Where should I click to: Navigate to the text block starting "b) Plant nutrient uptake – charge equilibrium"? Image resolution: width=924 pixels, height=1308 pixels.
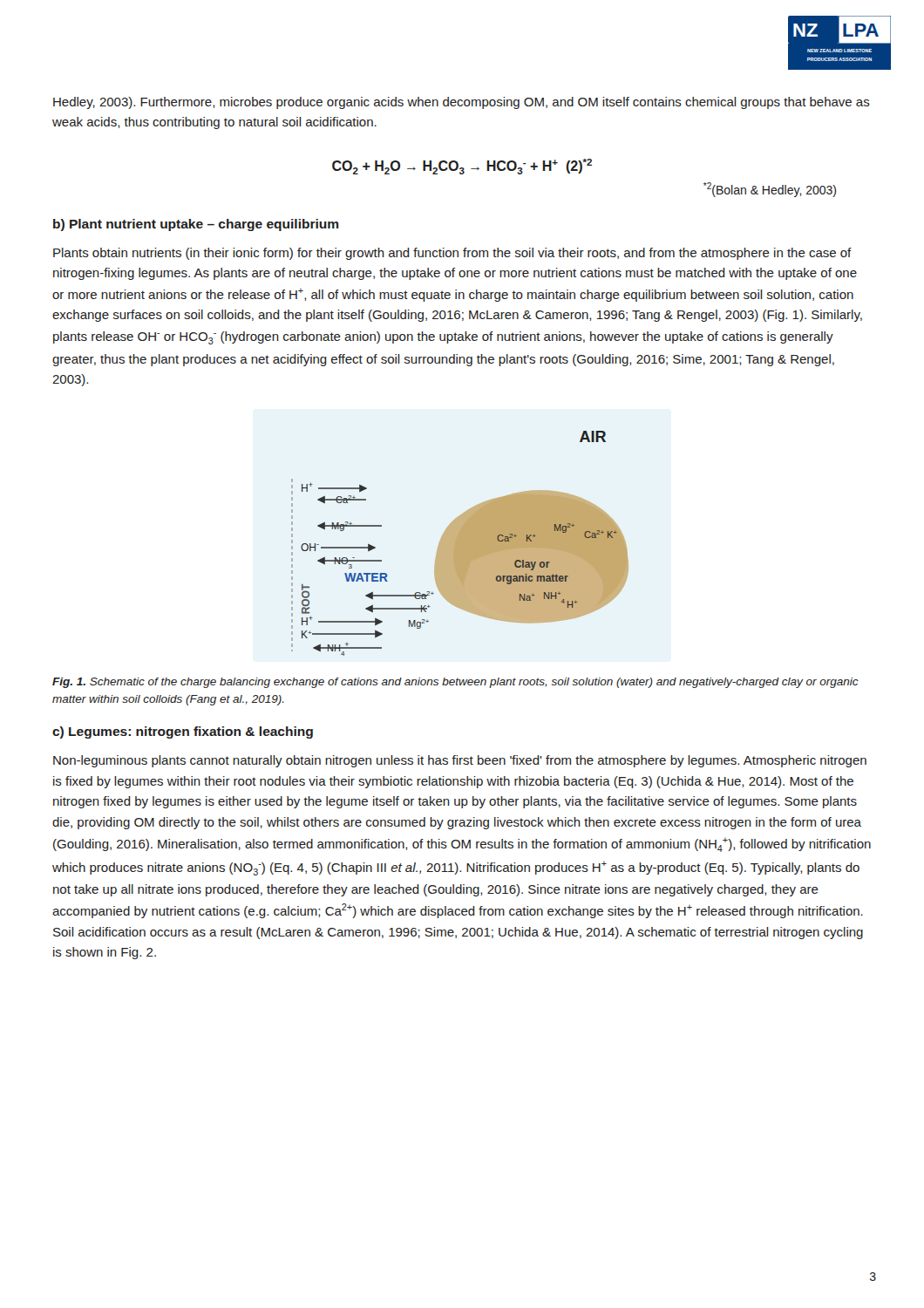pyautogui.click(x=196, y=223)
